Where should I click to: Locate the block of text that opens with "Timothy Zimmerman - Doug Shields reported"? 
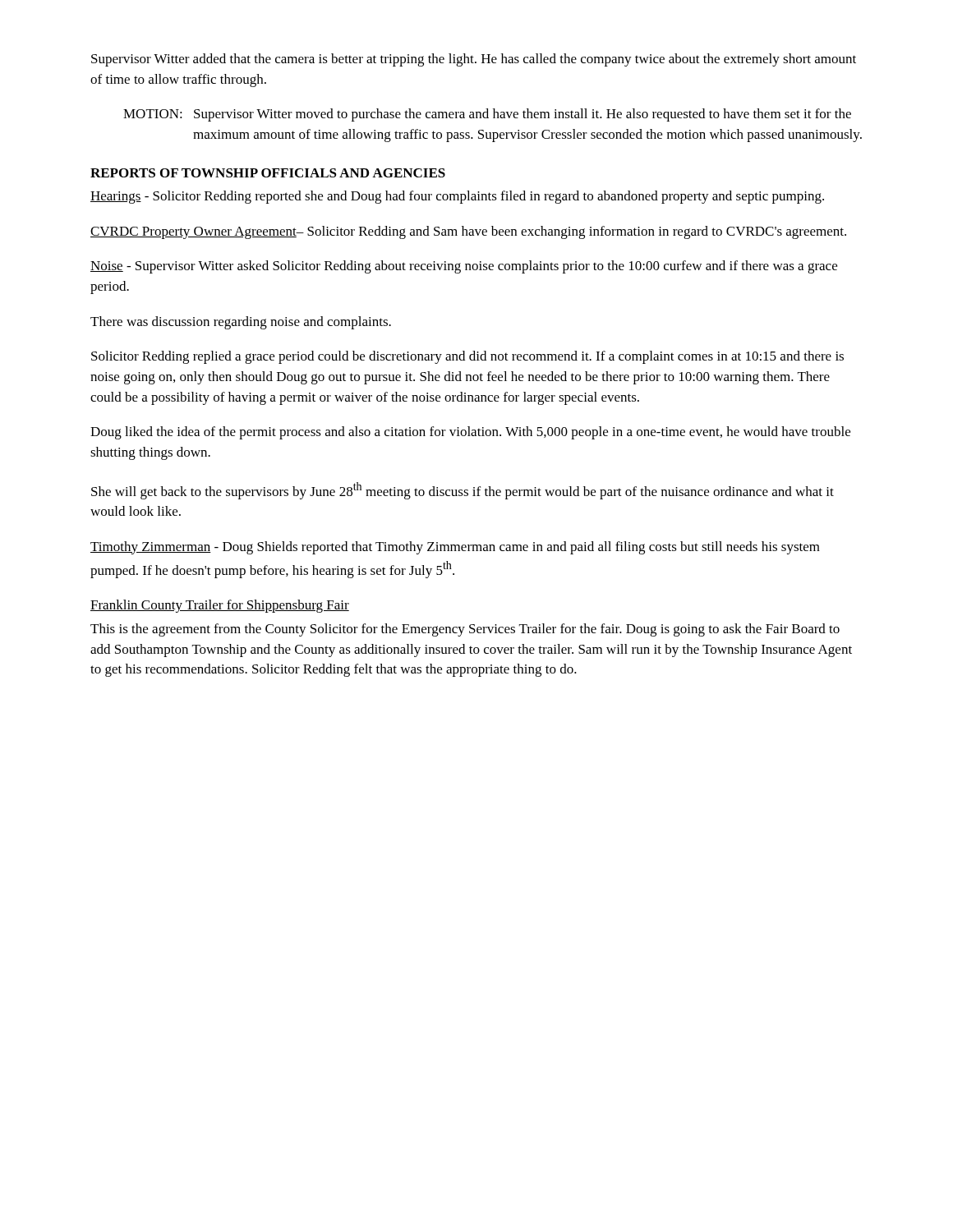[455, 558]
